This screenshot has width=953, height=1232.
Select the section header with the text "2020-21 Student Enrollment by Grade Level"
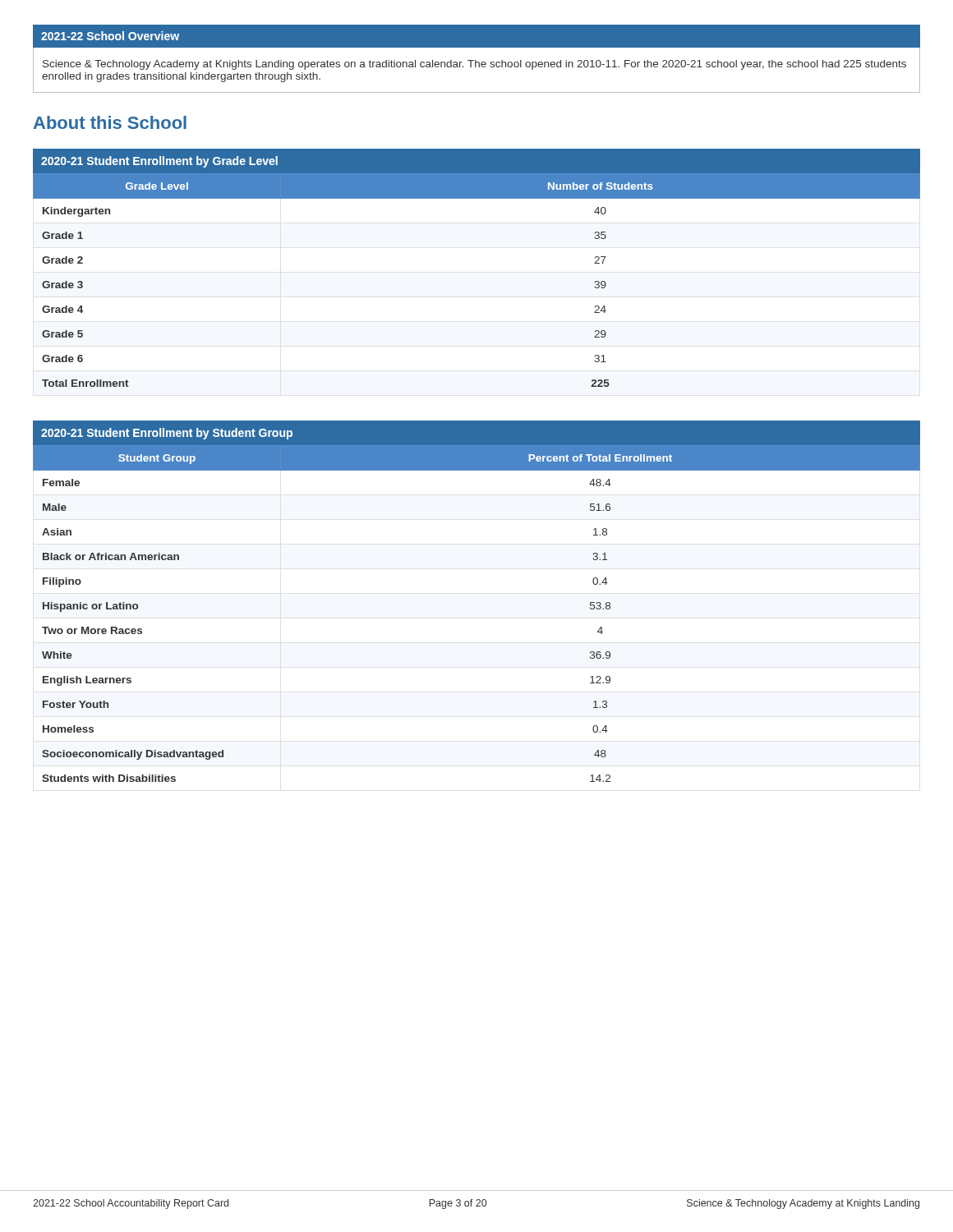pyautogui.click(x=160, y=161)
